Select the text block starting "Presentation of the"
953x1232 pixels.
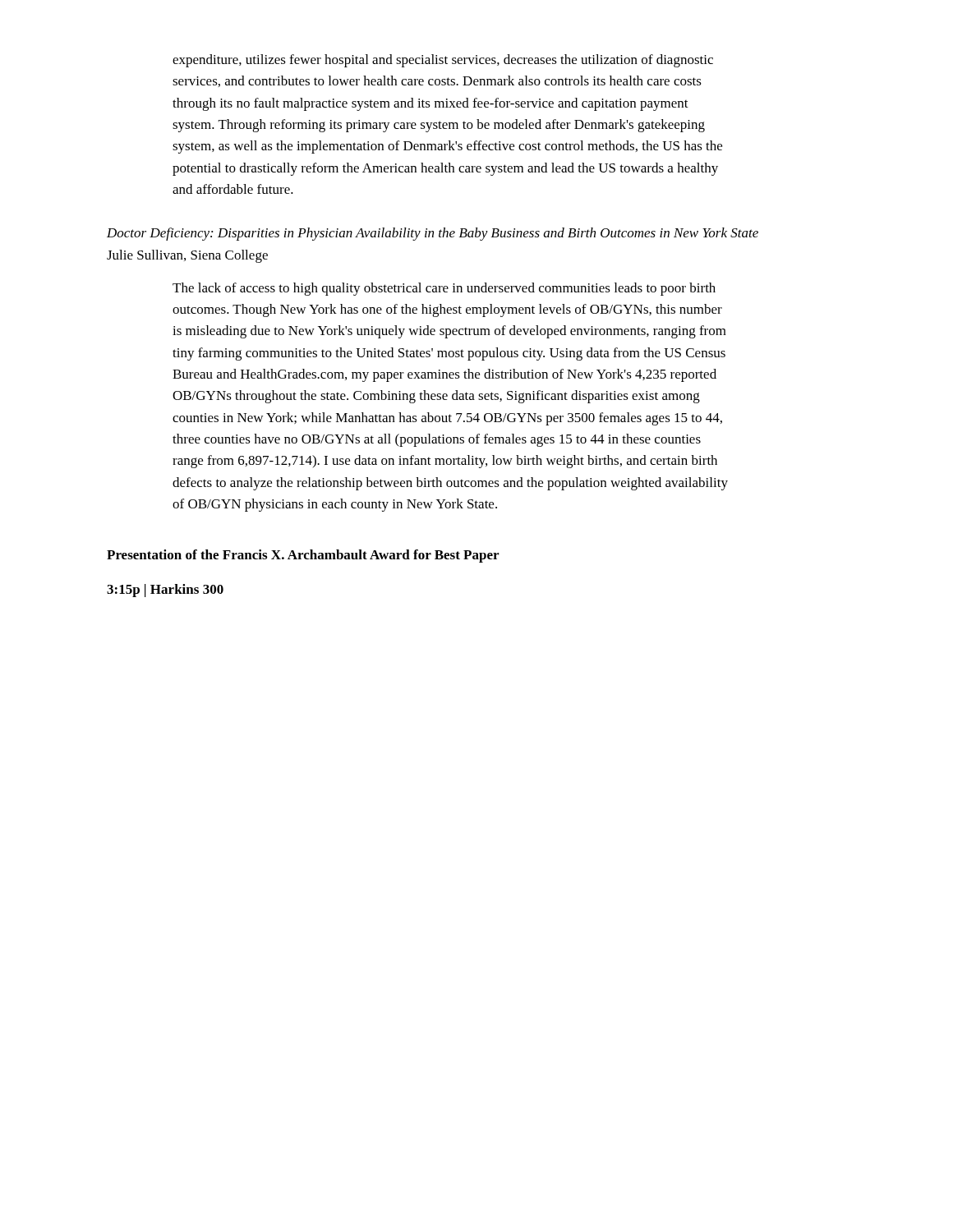pyautogui.click(x=303, y=555)
